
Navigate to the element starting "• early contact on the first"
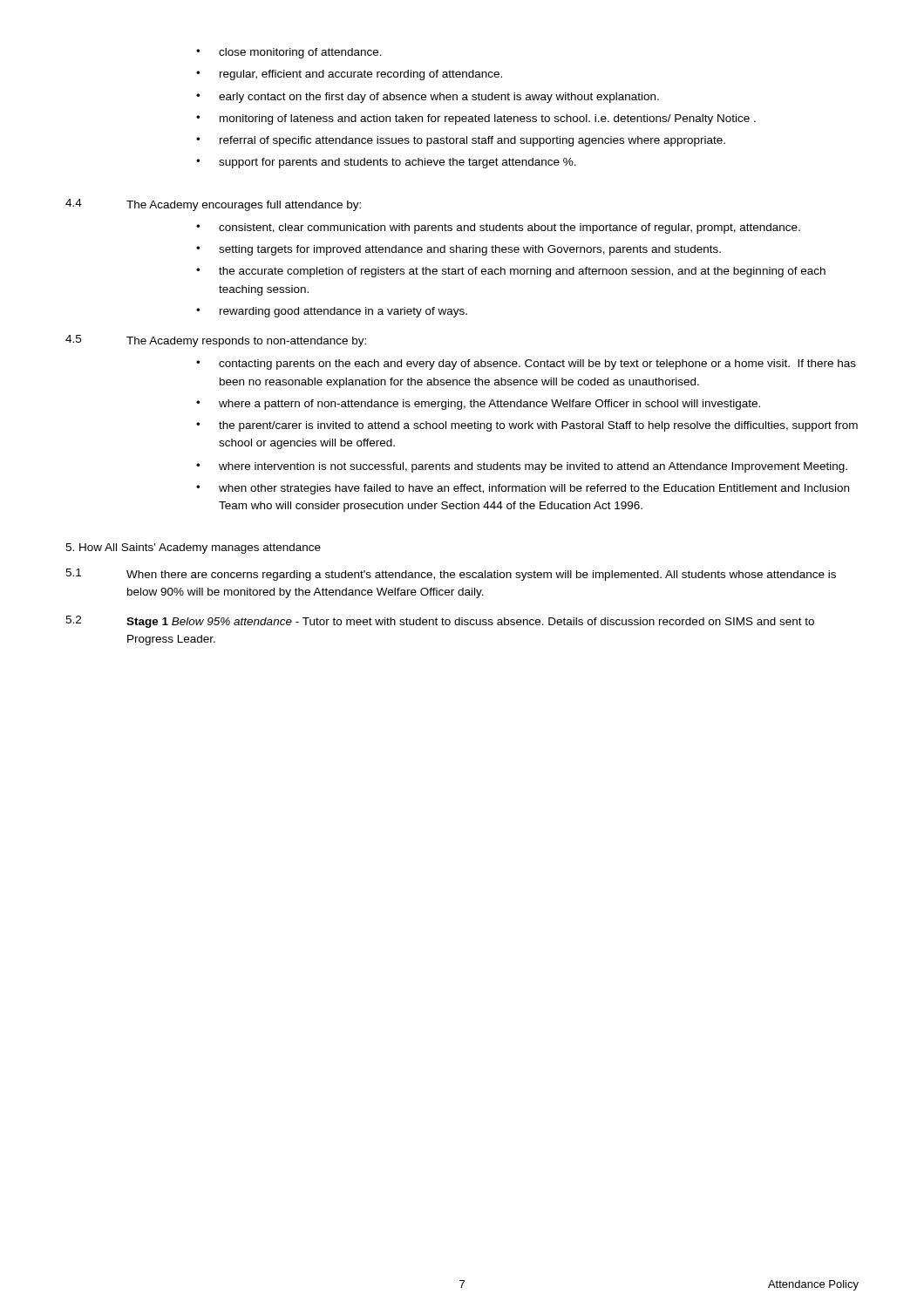tap(527, 96)
